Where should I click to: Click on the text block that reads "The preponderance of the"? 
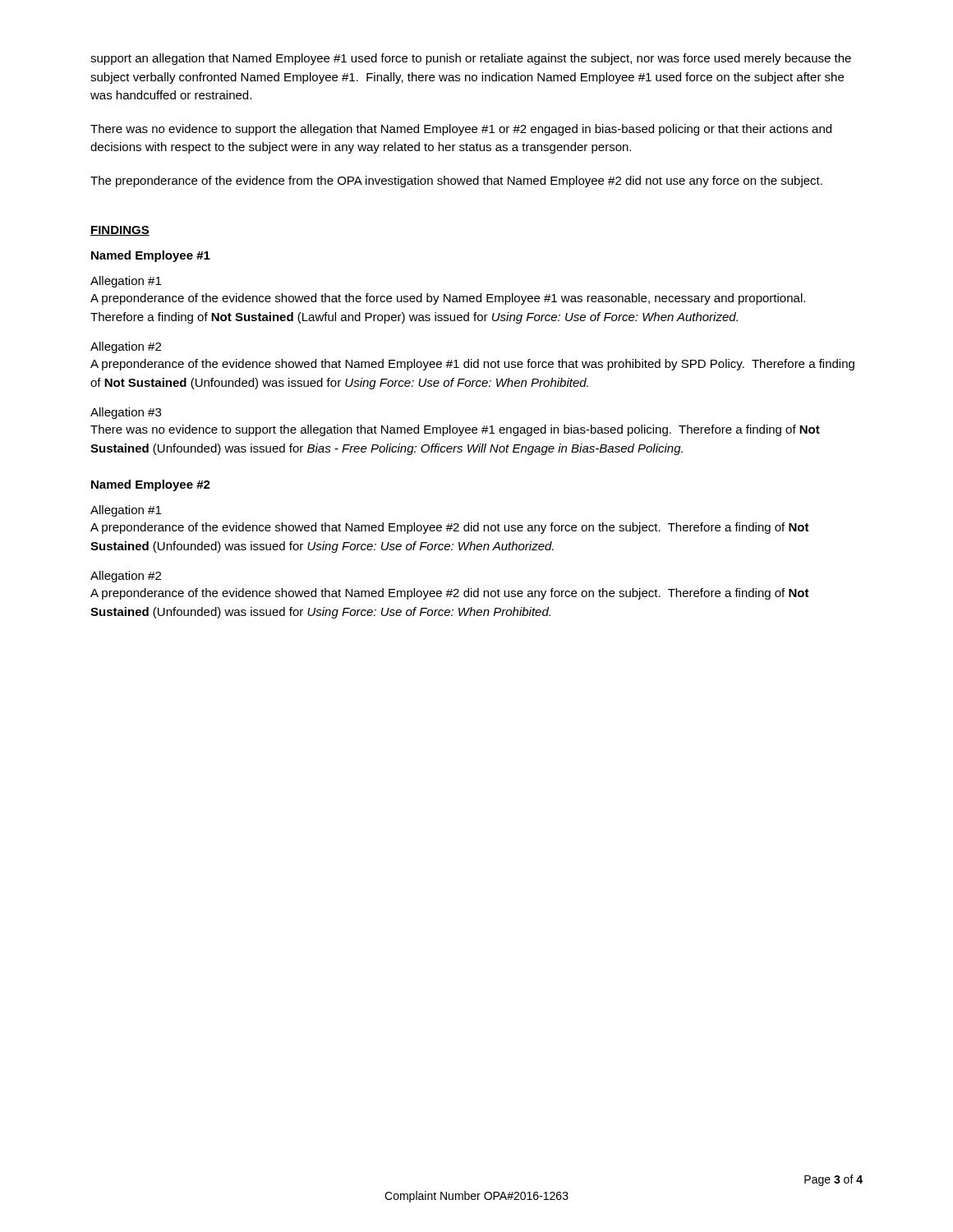click(457, 180)
